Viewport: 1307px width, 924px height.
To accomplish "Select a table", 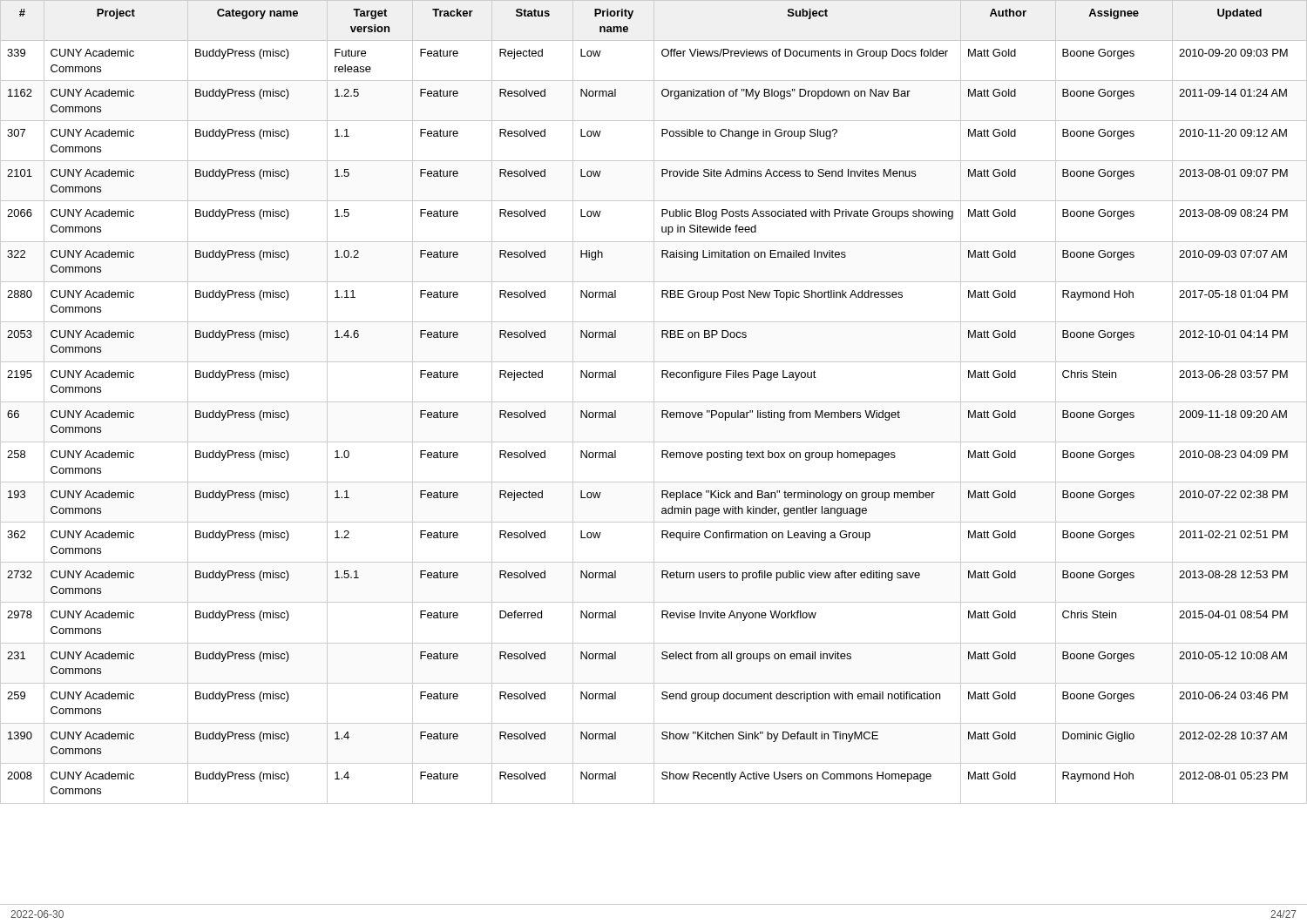I will pos(654,402).
